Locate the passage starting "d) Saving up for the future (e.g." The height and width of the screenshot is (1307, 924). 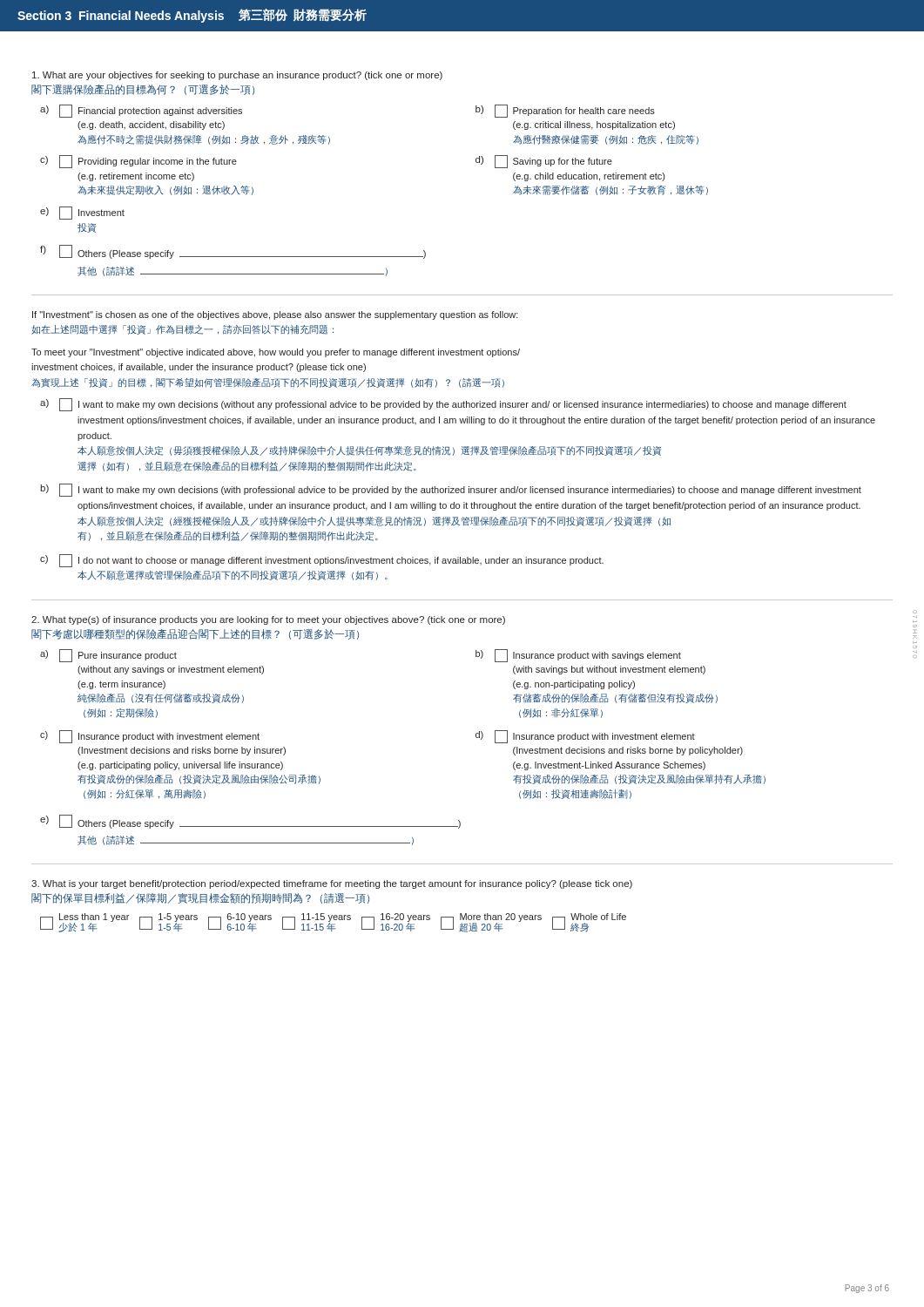click(x=594, y=176)
